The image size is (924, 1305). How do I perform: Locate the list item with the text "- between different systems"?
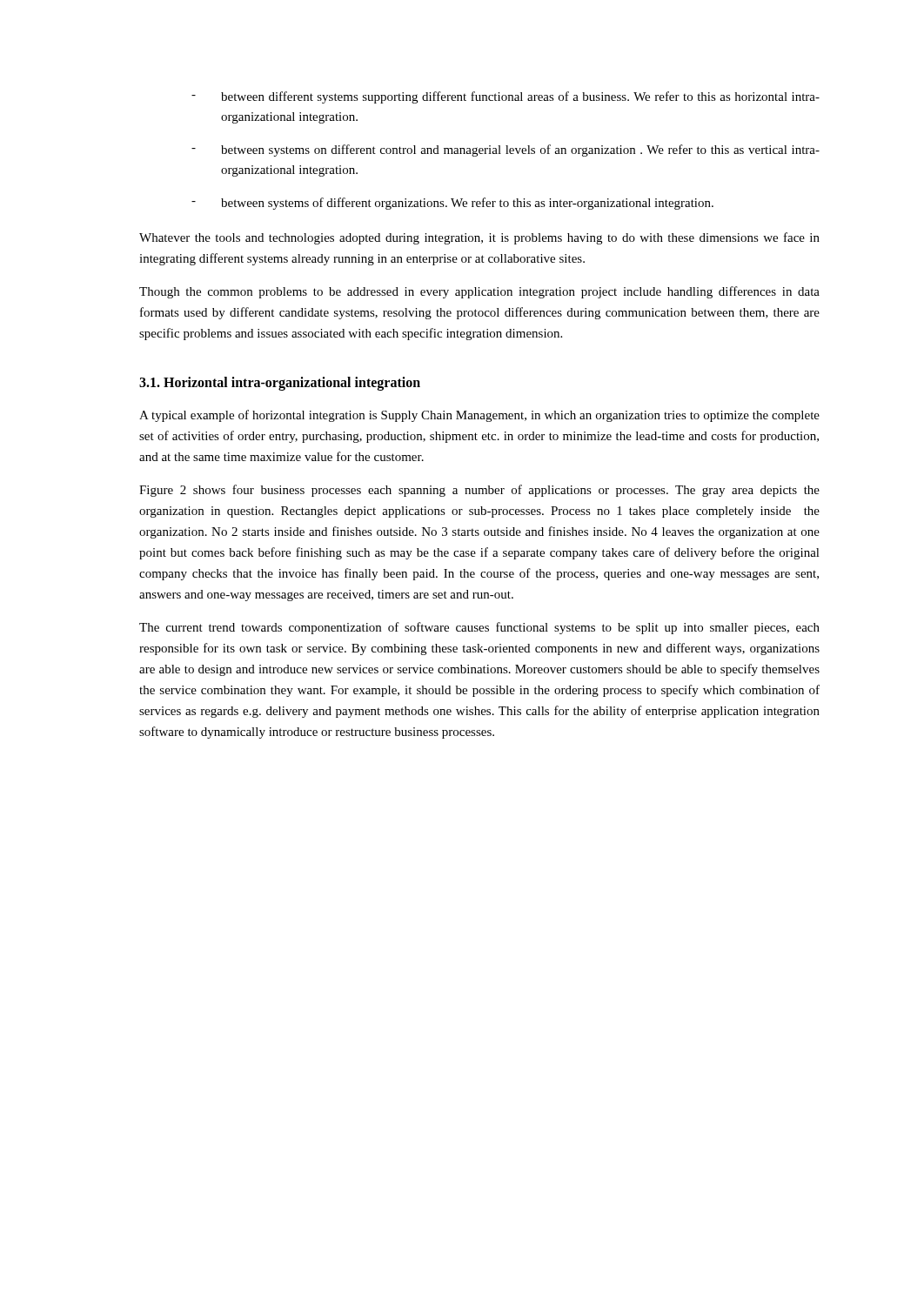click(x=506, y=107)
